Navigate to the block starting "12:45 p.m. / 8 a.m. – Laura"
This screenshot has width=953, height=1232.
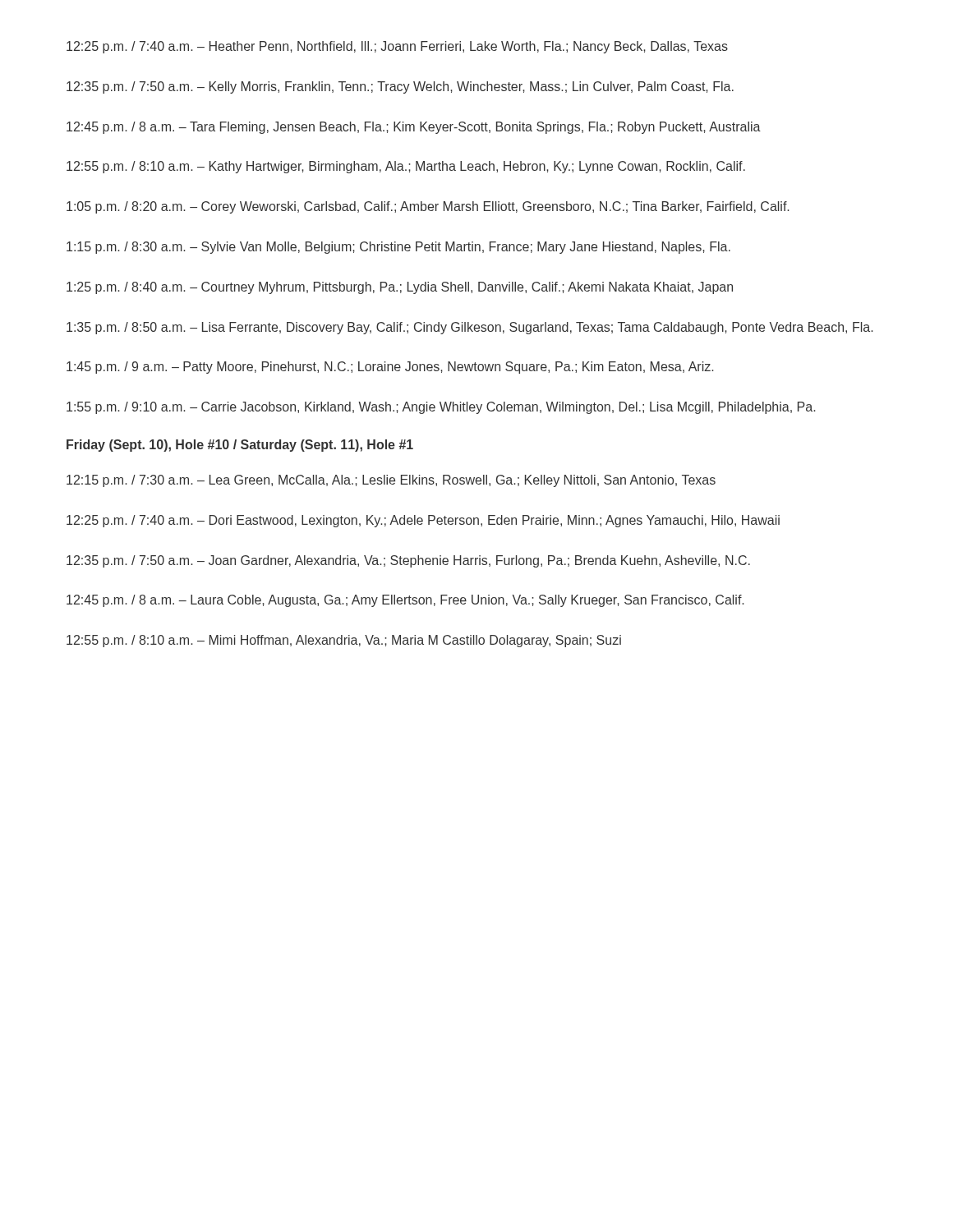click(405, 600)
